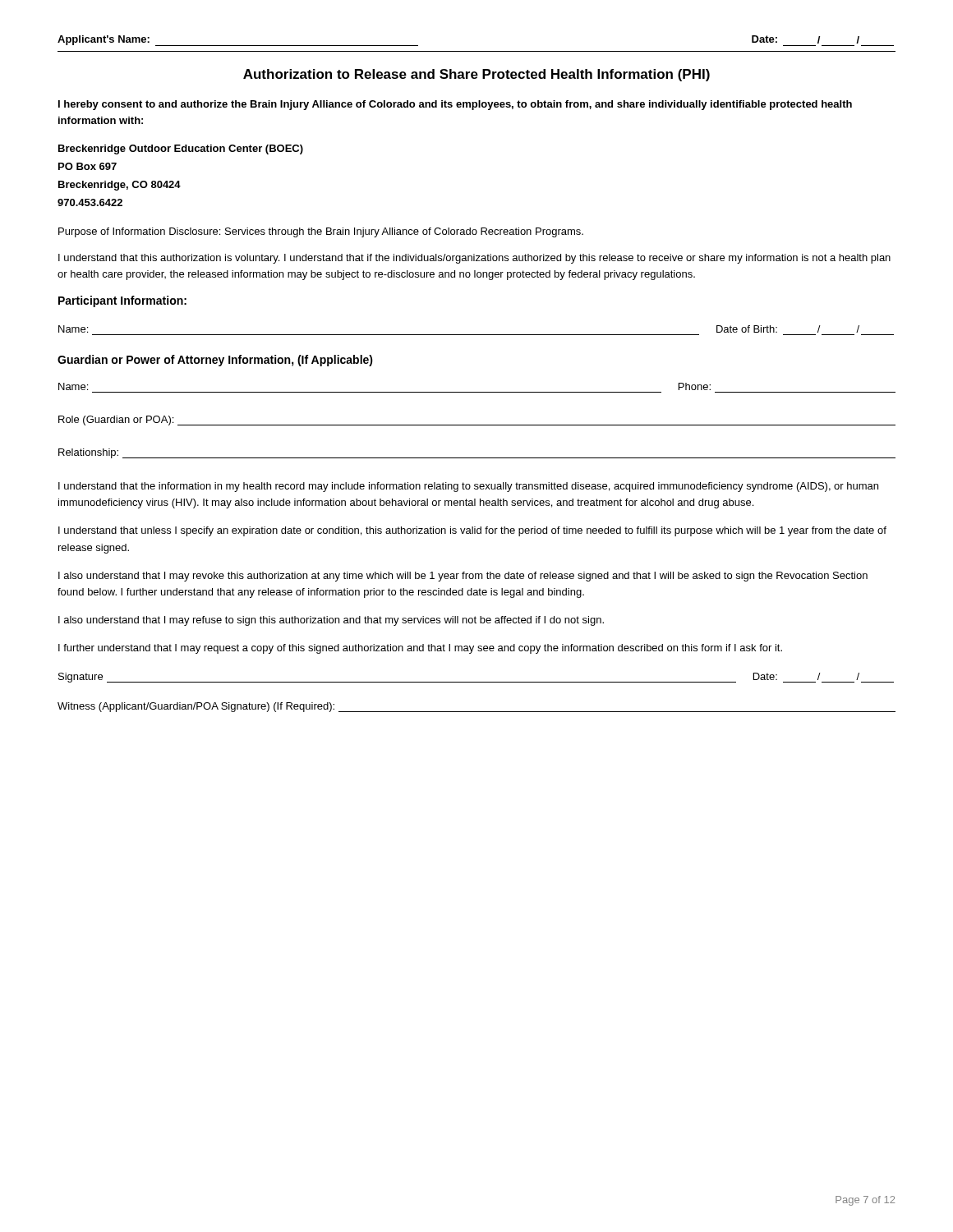Where does it say "Name: Phone:"?
Viewport: 953px width, 1232px height.
pos(476,386)
